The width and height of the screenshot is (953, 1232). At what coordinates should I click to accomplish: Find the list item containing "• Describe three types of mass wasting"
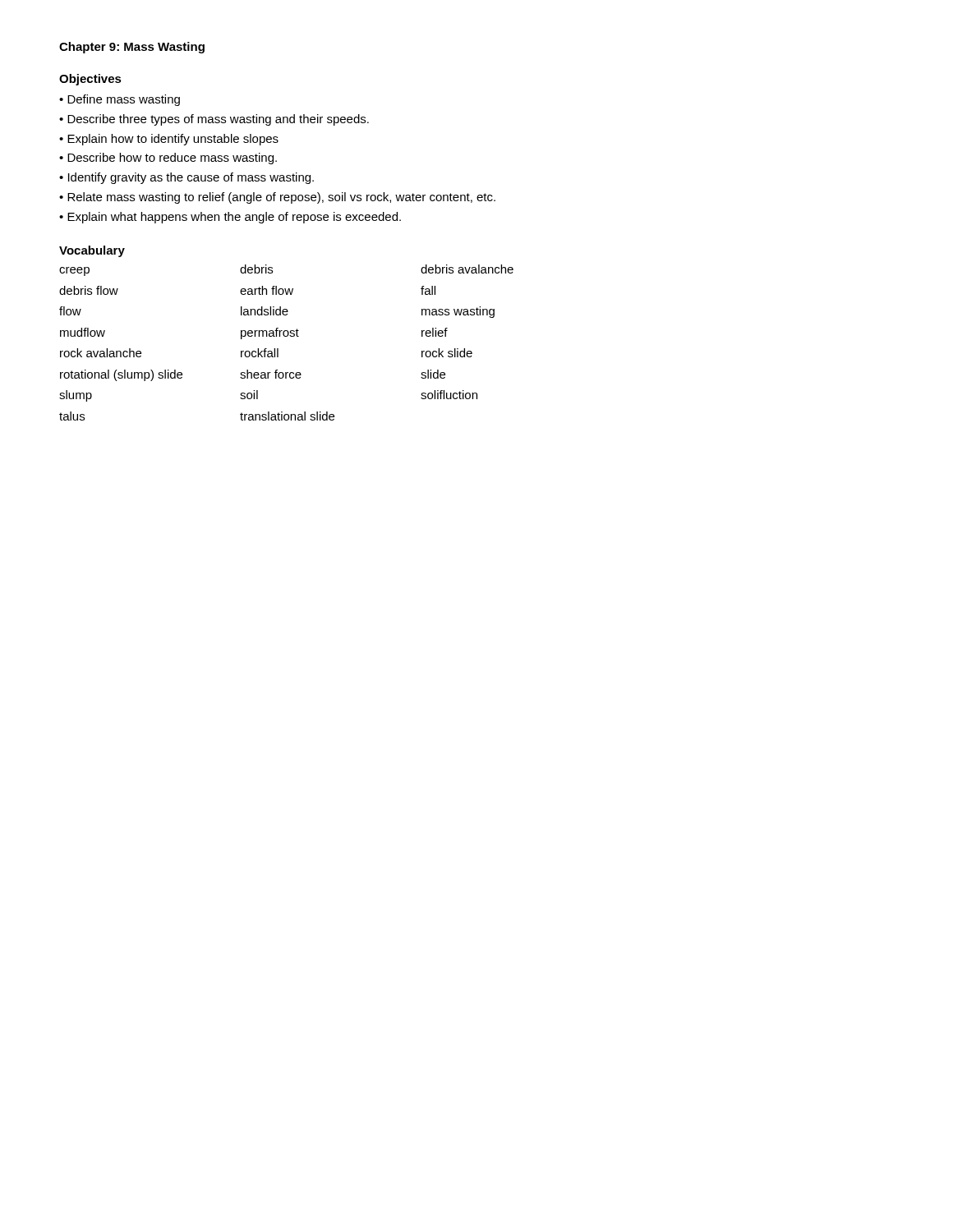pyautogui.click(x=214, y=118)
